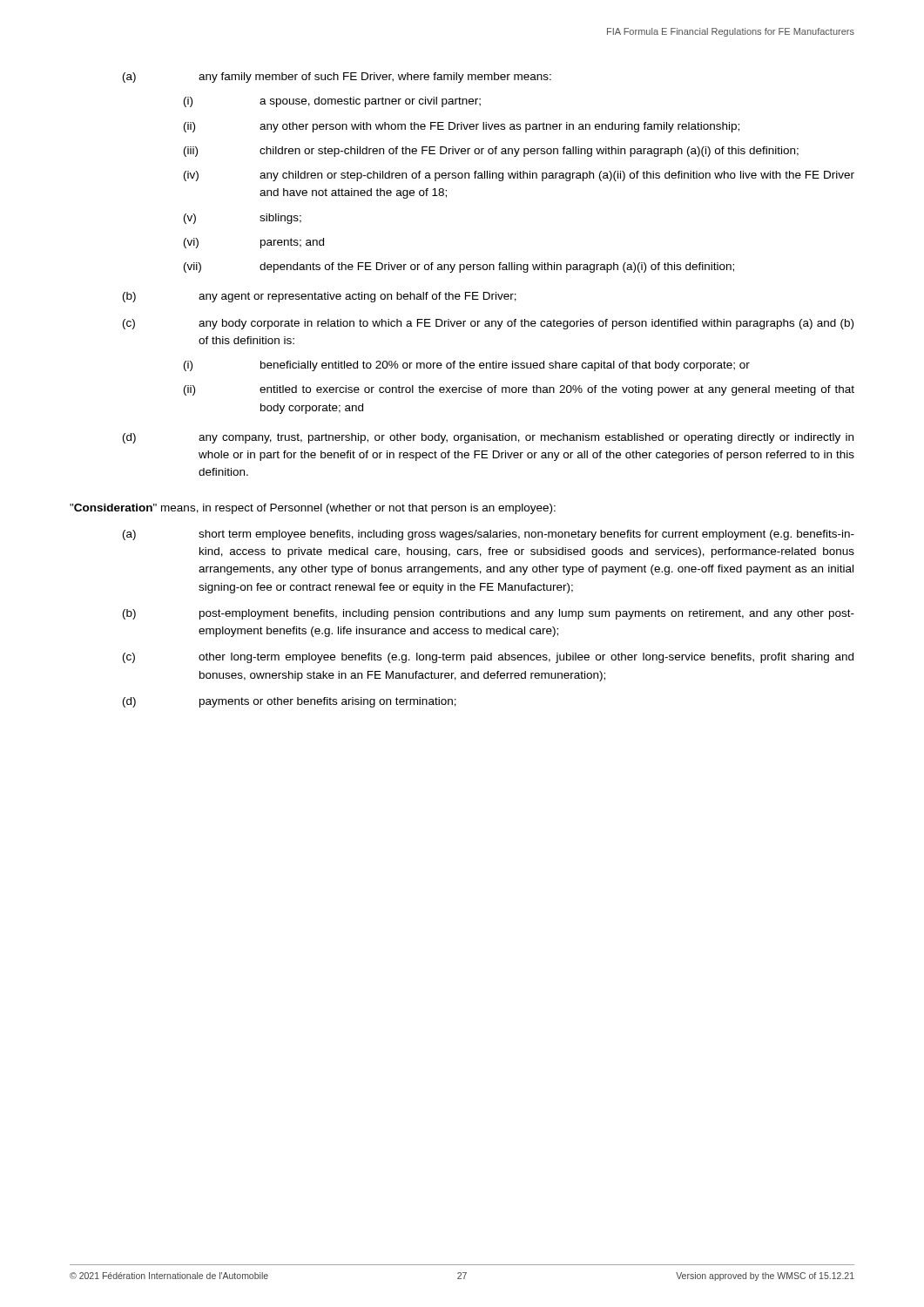Screen dimensions: 1307x924
Task: Locate the block of text that opens with "(d) any company, trust, partnership, or other"
Action: [x=488, y=455]
